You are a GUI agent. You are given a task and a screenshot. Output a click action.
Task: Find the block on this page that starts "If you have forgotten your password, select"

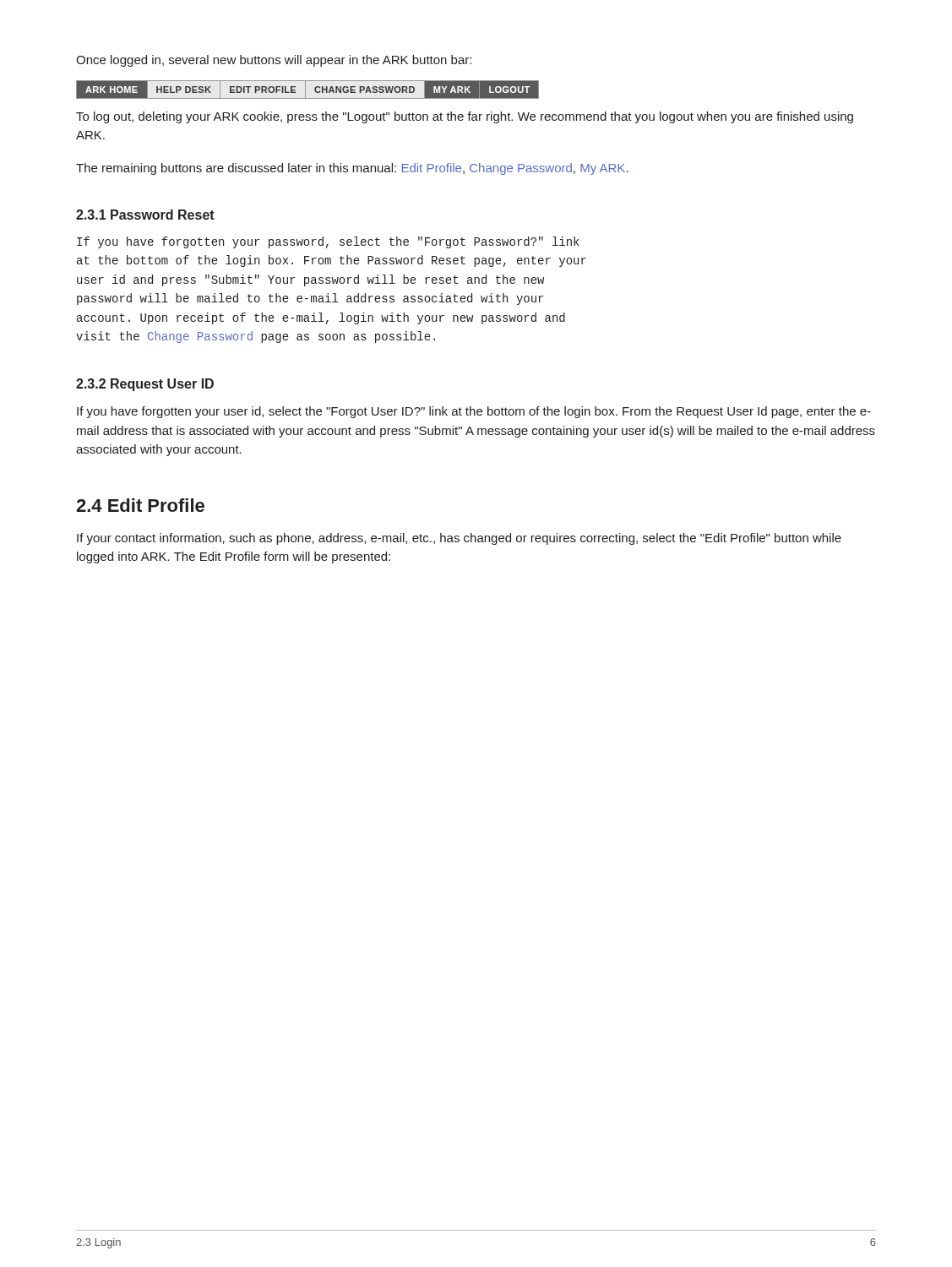tap(332, 290)
